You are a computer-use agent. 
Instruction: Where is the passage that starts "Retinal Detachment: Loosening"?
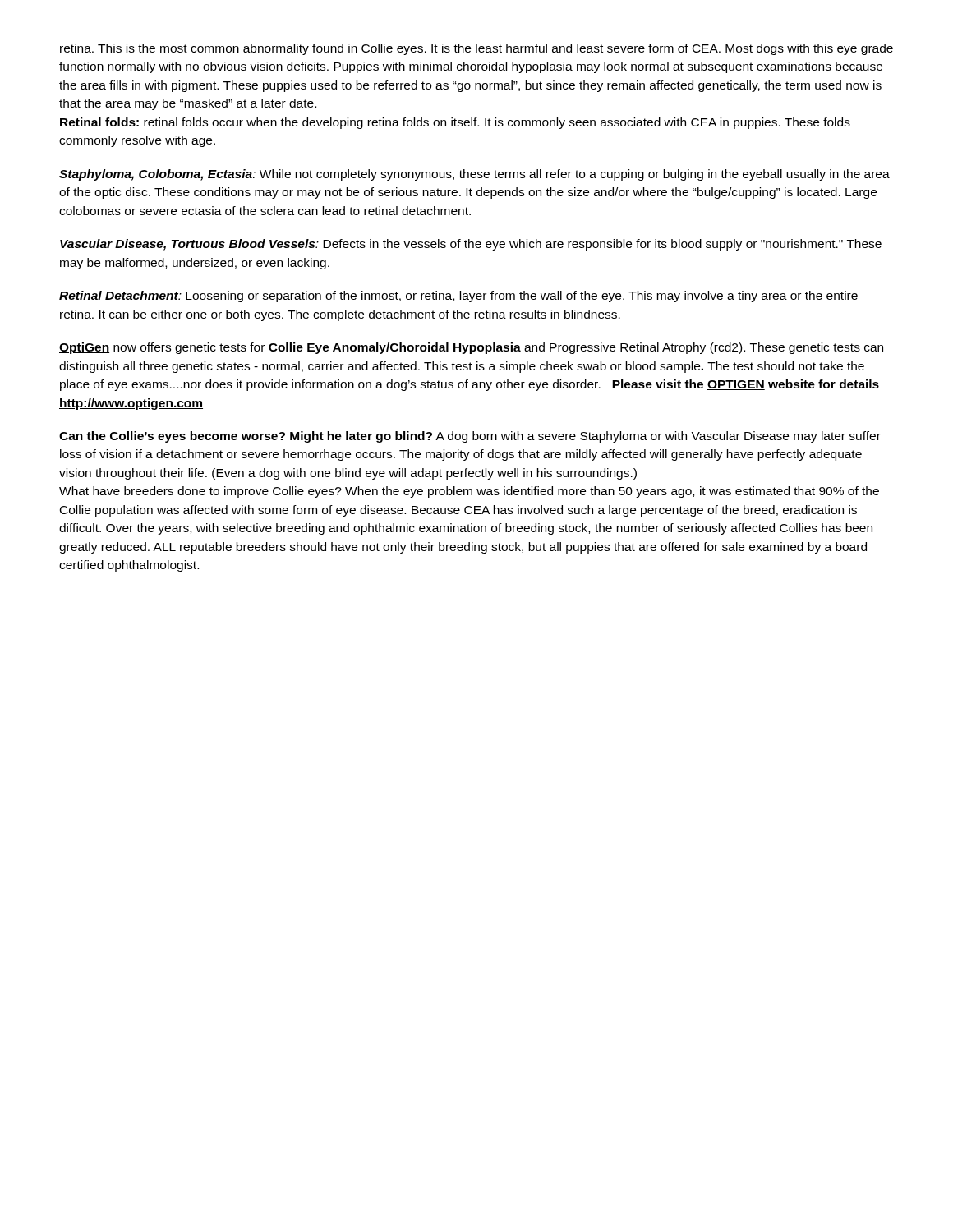(x=476, y=305)
